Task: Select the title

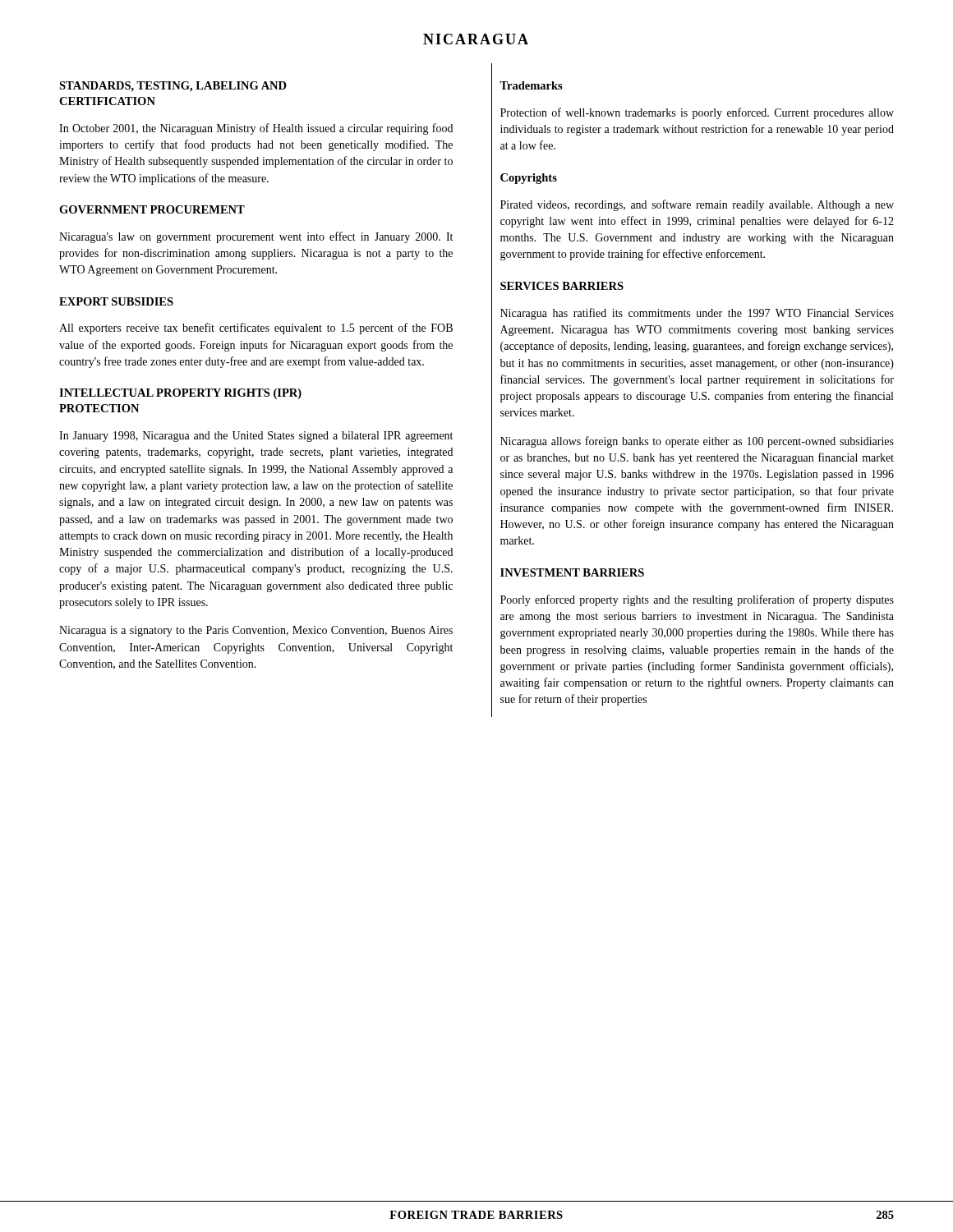Action: click(476, 39)
